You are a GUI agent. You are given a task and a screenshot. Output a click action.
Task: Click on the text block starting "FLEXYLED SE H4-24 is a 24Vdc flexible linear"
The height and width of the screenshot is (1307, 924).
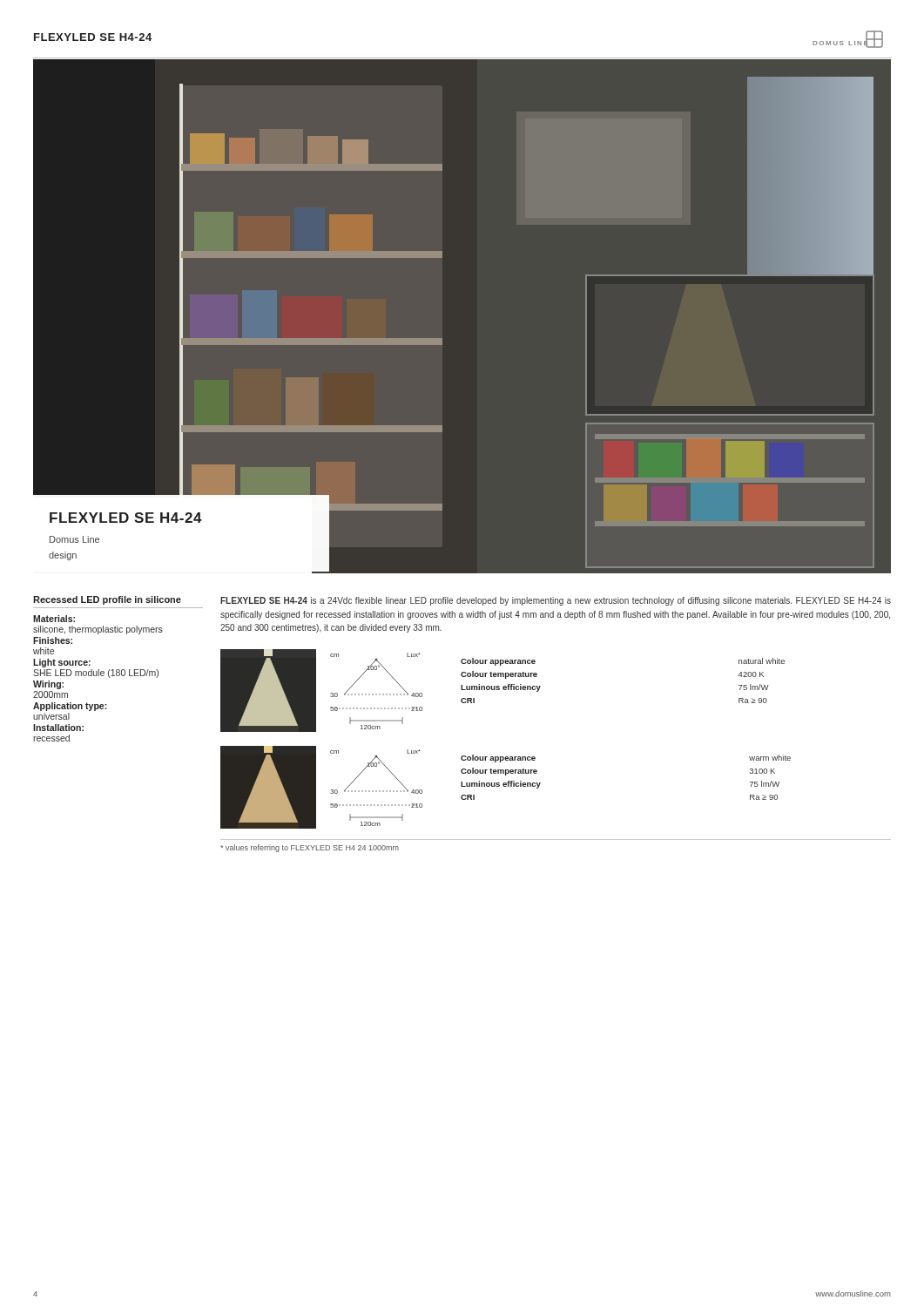[556, 614]
